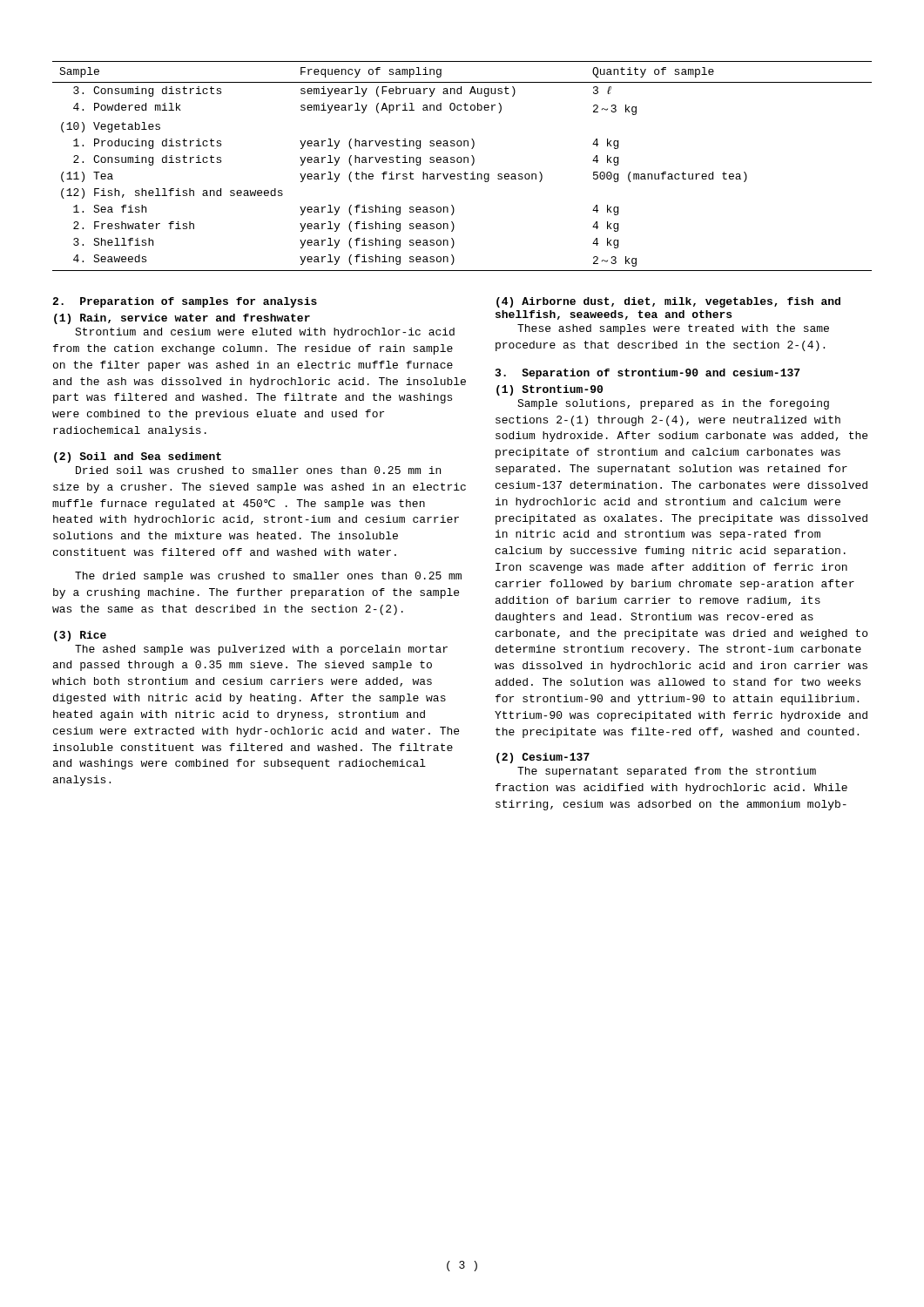Select the table that reads "2. Consuming districts"
Screen dimensions: 1307x924
click(462, 166)
